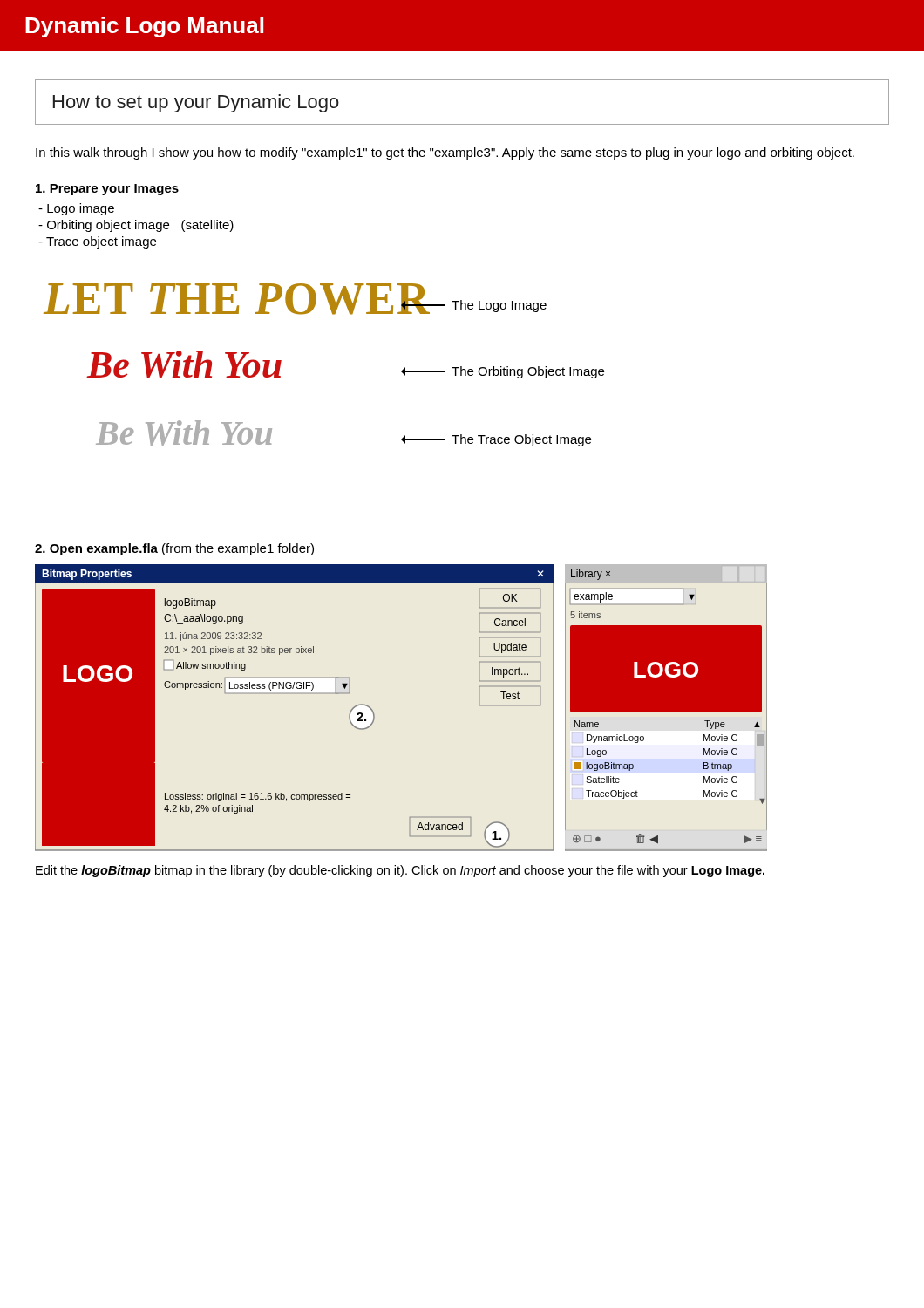
Task: Find the text block that says "Edit the logoBitmap bitmap in"
Action: pyautogui.click(x=400, y=870)
